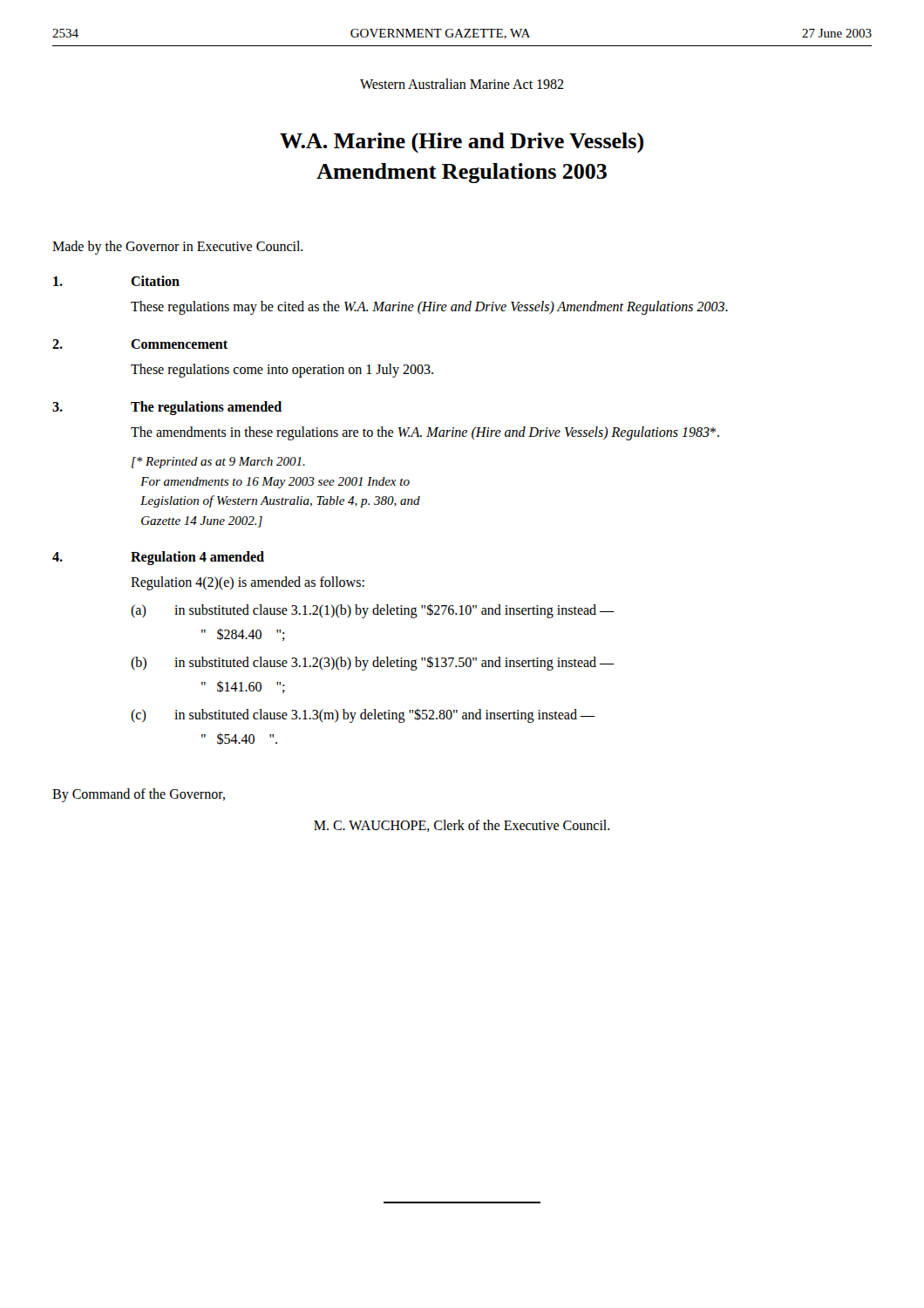The image size is (924, 1308).
Task: Click on the element starting "These regulations may"
Action: point(430,307)
